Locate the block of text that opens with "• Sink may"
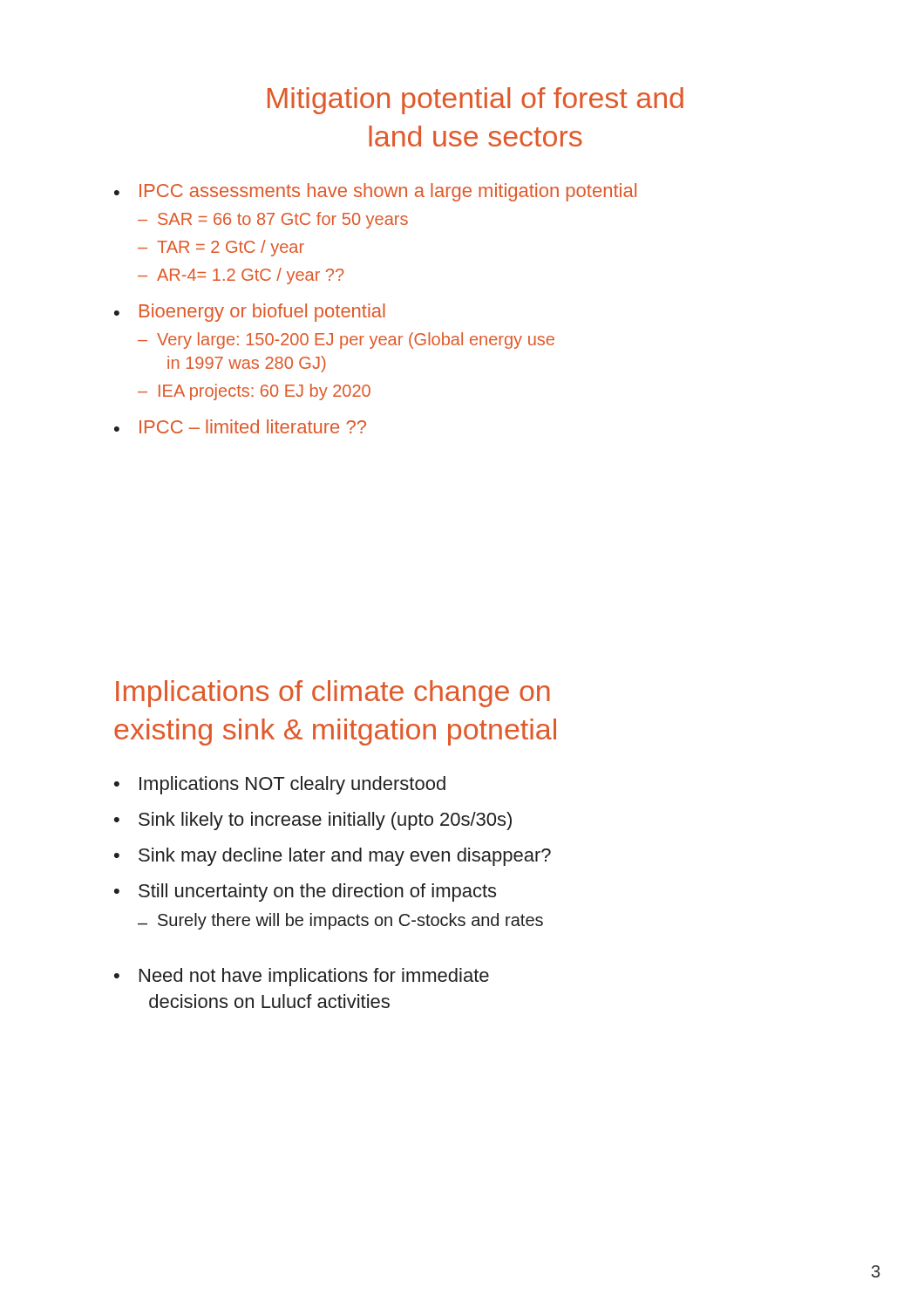Image resolution: width=924 pixels, height=1308 pixels. [475, 856]
